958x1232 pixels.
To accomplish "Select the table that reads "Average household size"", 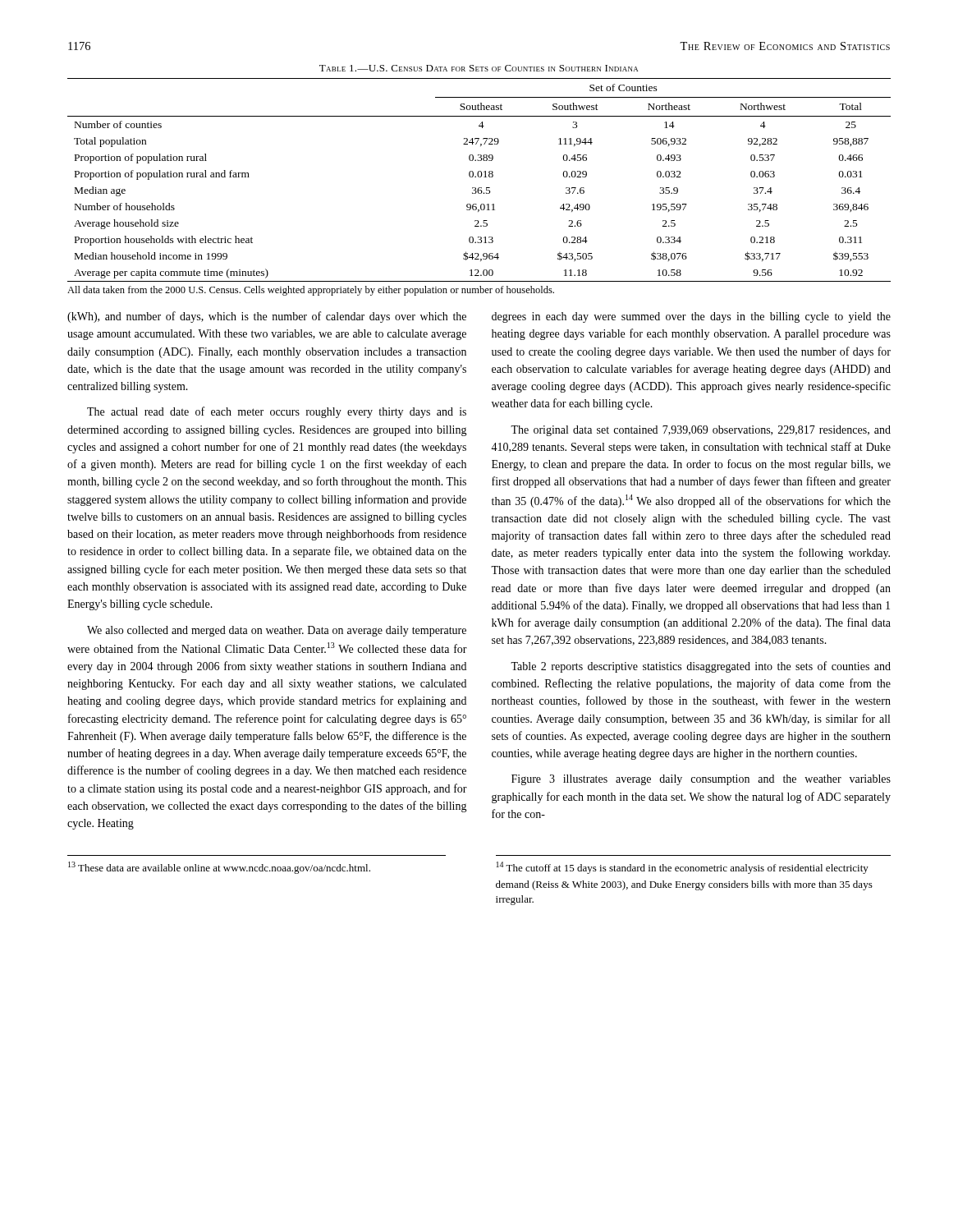I will click(479, 180).
